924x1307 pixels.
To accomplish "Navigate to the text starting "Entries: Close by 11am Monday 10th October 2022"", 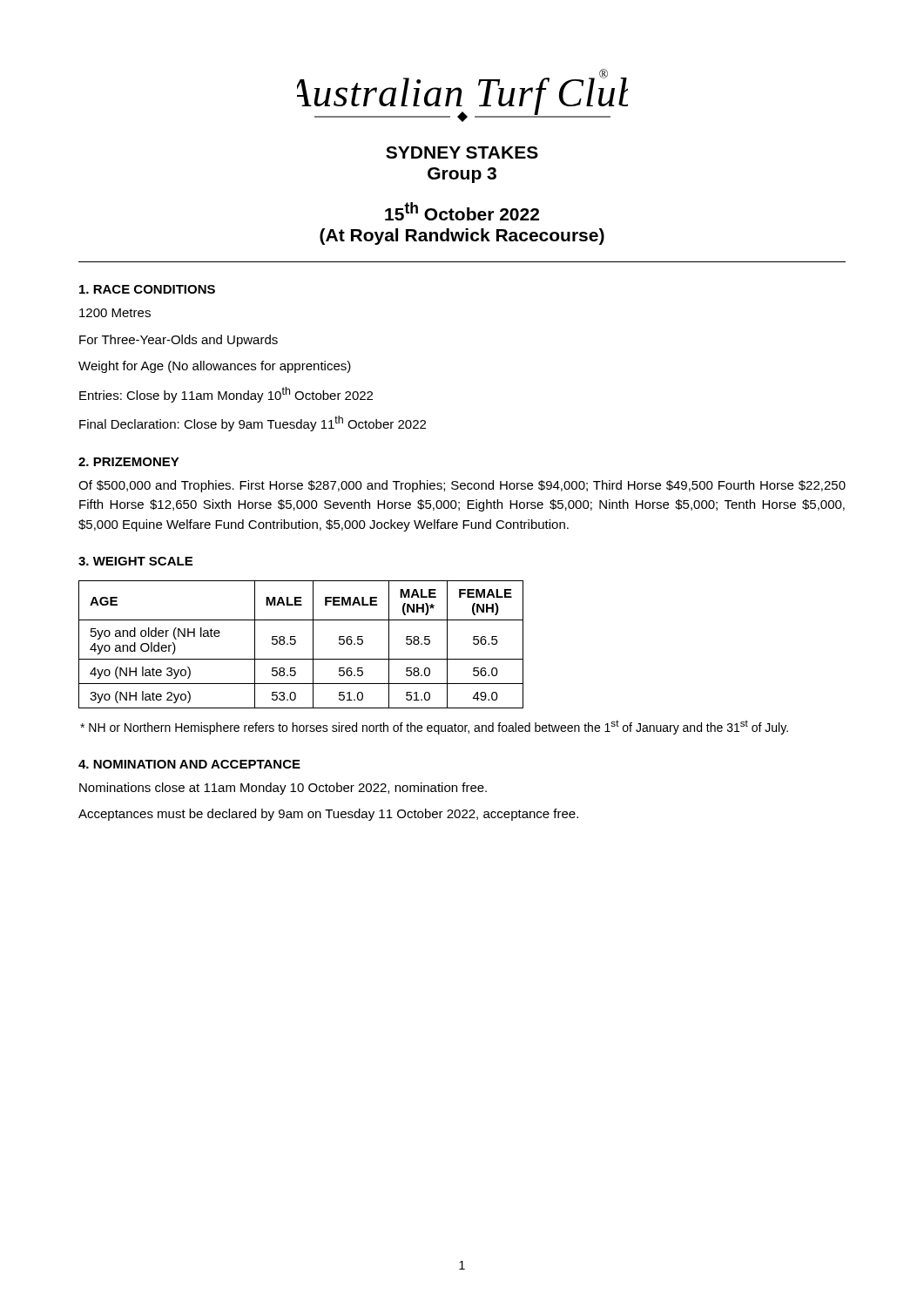I will [x=226, y=393].
